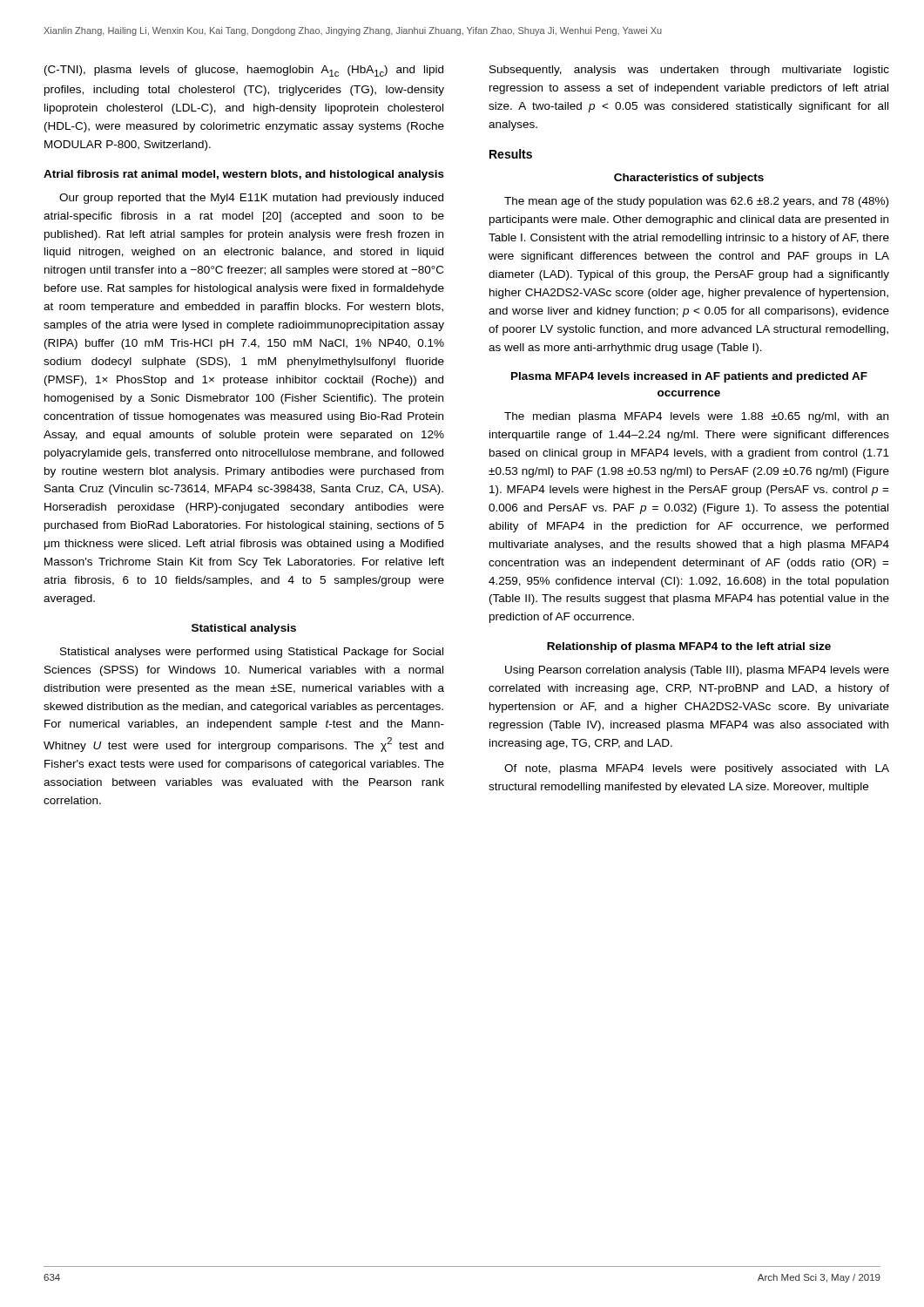Find the region starting "Plasma MFAP4 levels increased in"
924x1307 pixels.
(689, 385)
